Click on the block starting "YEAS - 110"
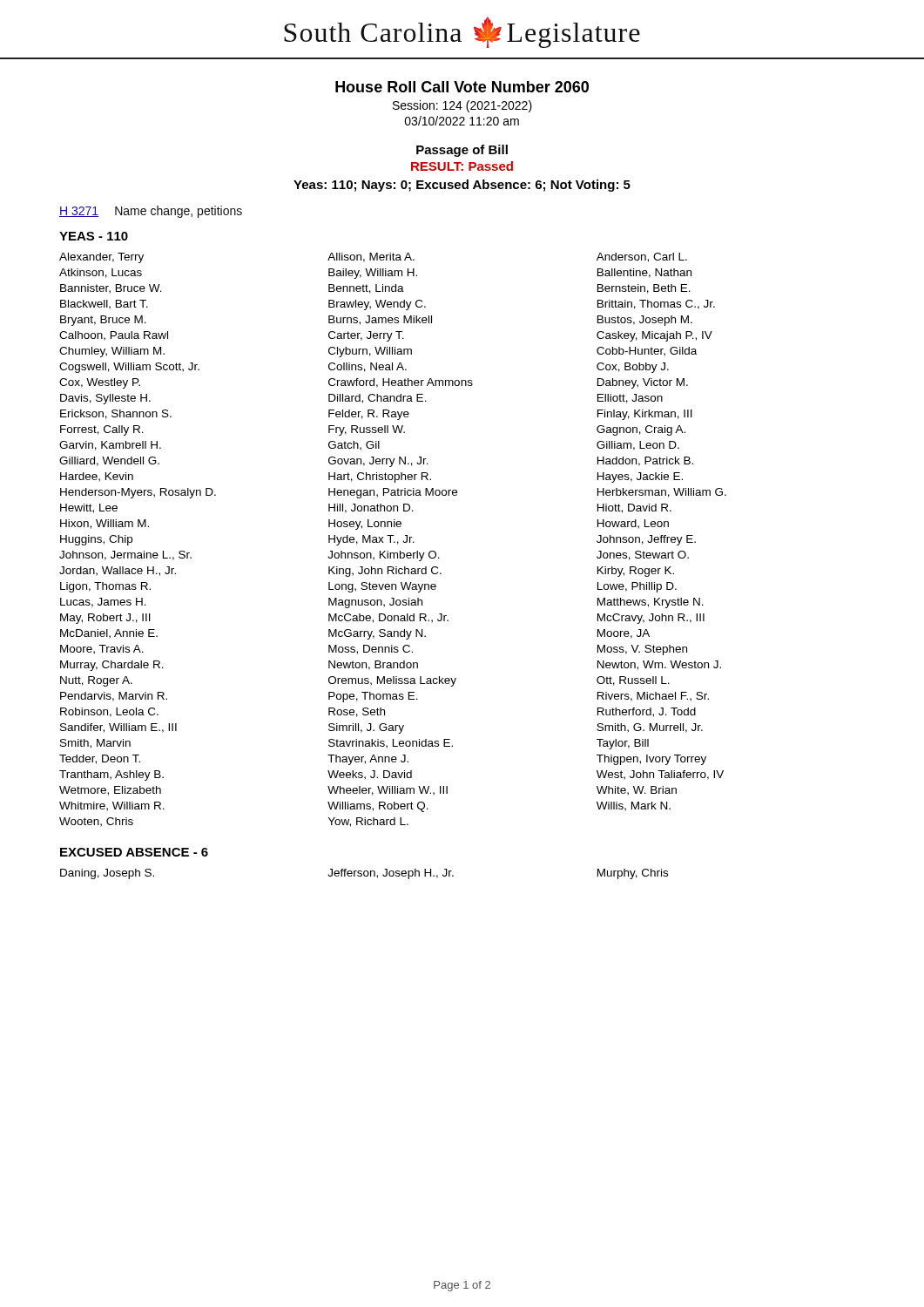This screenshot has height=1307, width=924. click(x=94, y=236)
